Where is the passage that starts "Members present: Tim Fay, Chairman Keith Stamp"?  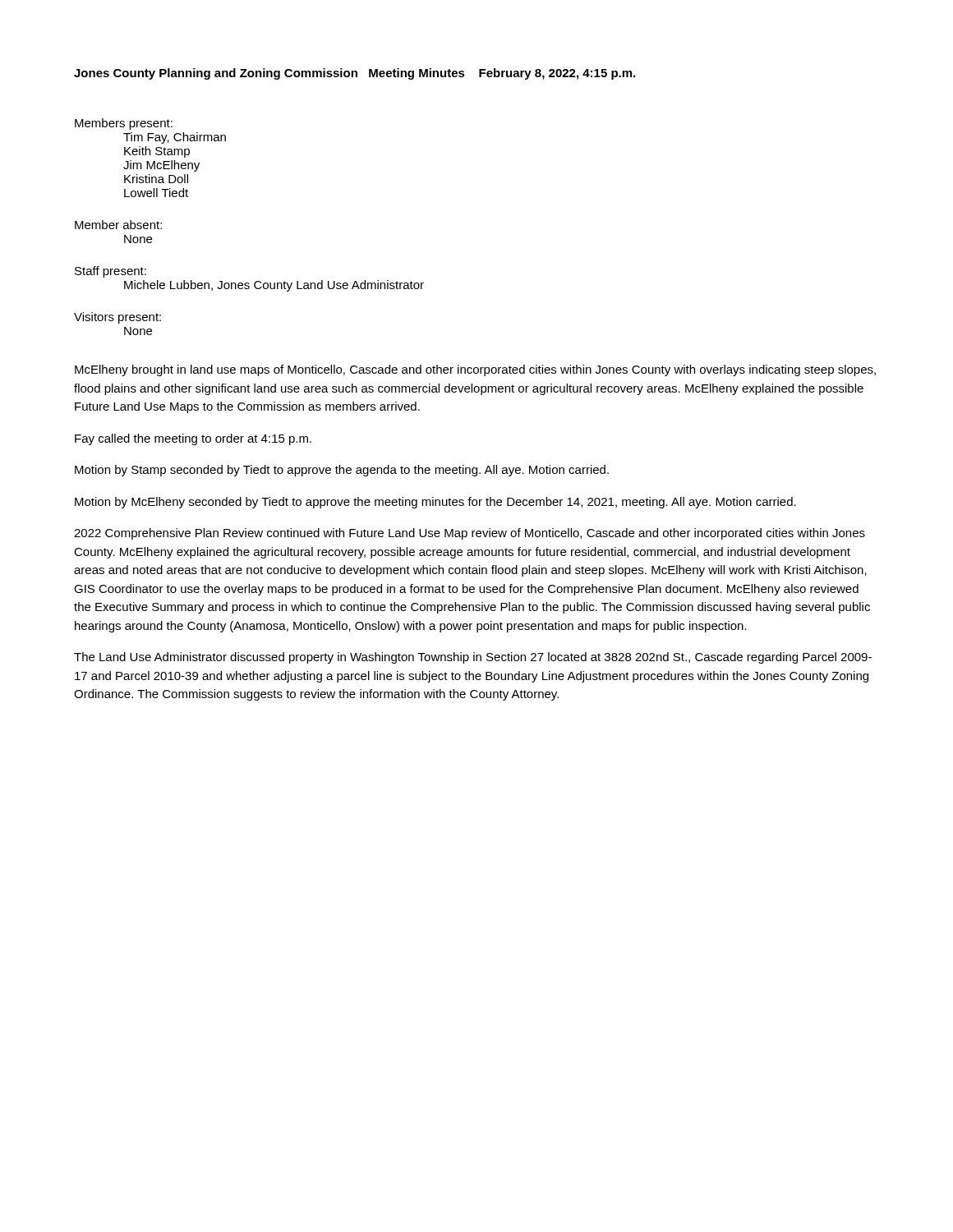tap(124, 124)
